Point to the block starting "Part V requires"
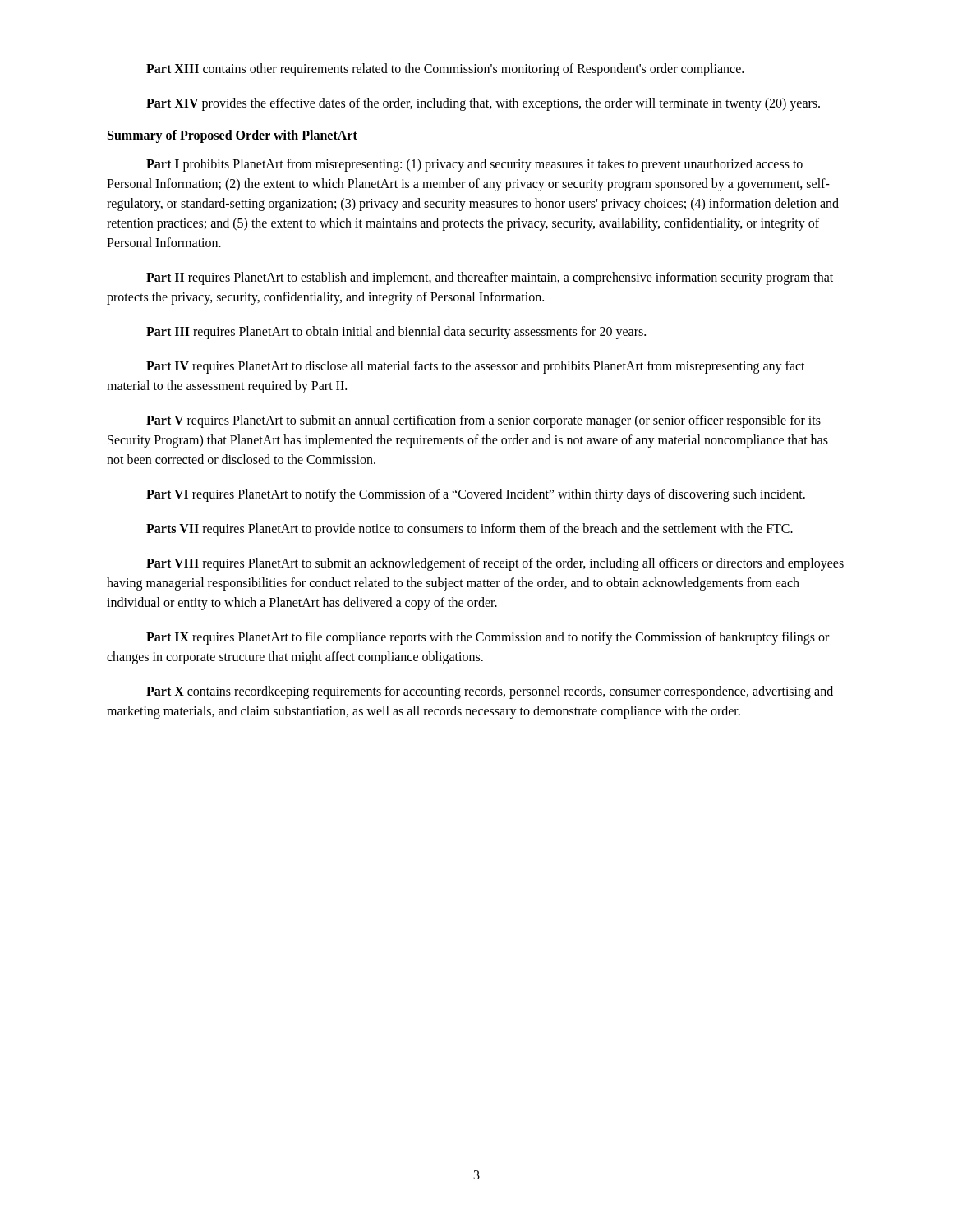This screenshot has height=1232, width=953. (x=467, y=440)
